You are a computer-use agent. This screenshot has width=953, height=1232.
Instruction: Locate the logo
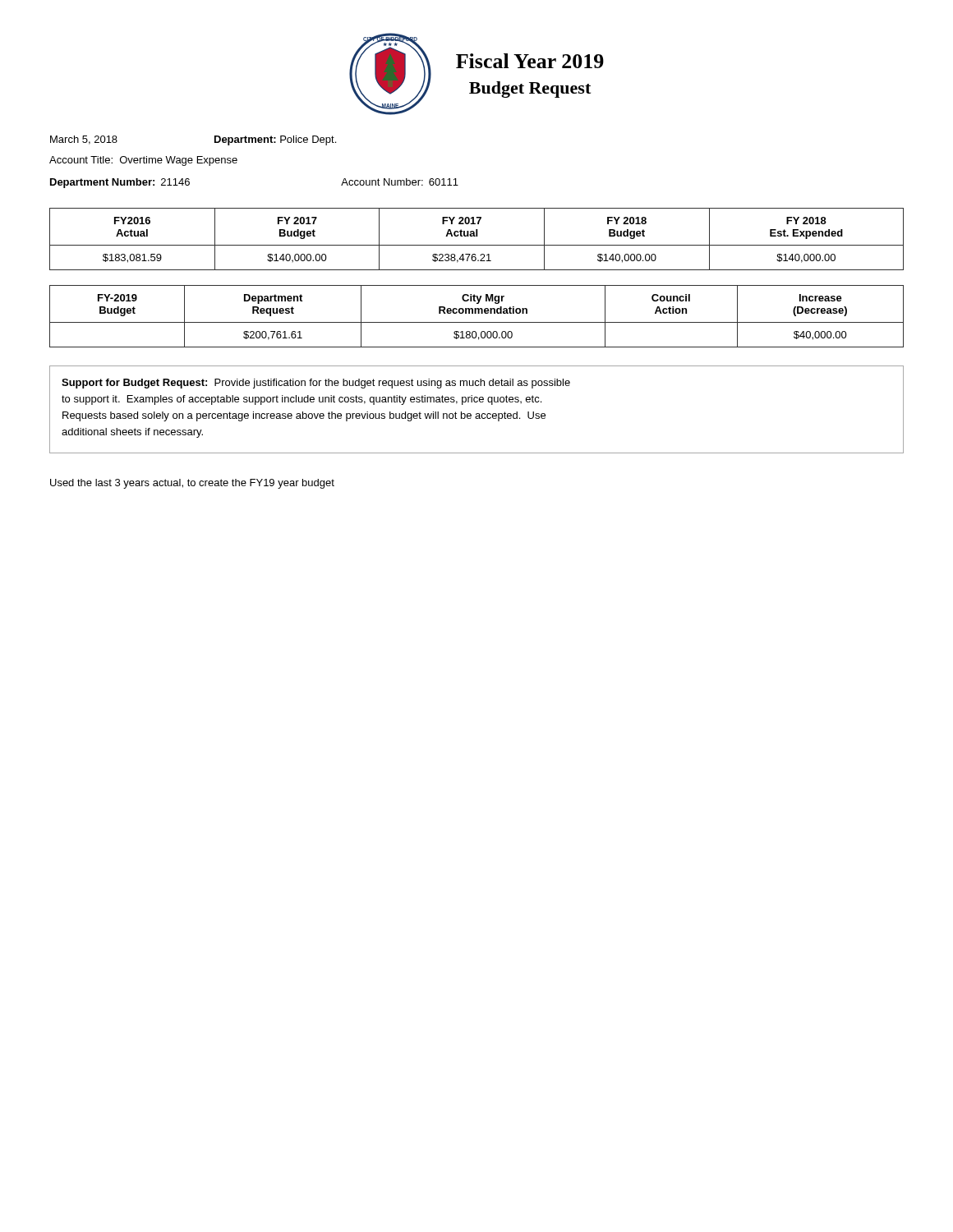pyautogui.click(x=390, y=74)
